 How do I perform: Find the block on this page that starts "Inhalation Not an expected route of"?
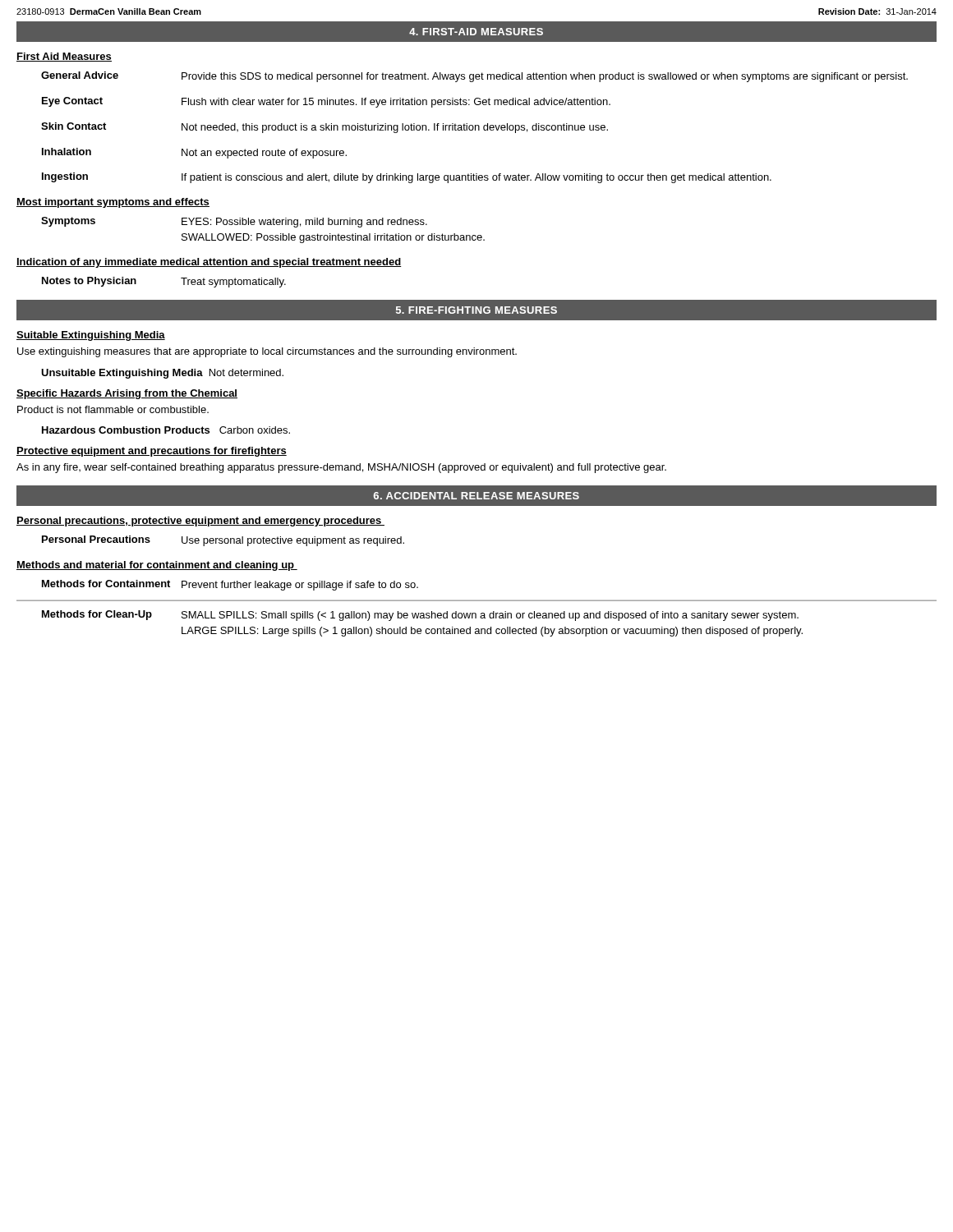pos(194,153)
